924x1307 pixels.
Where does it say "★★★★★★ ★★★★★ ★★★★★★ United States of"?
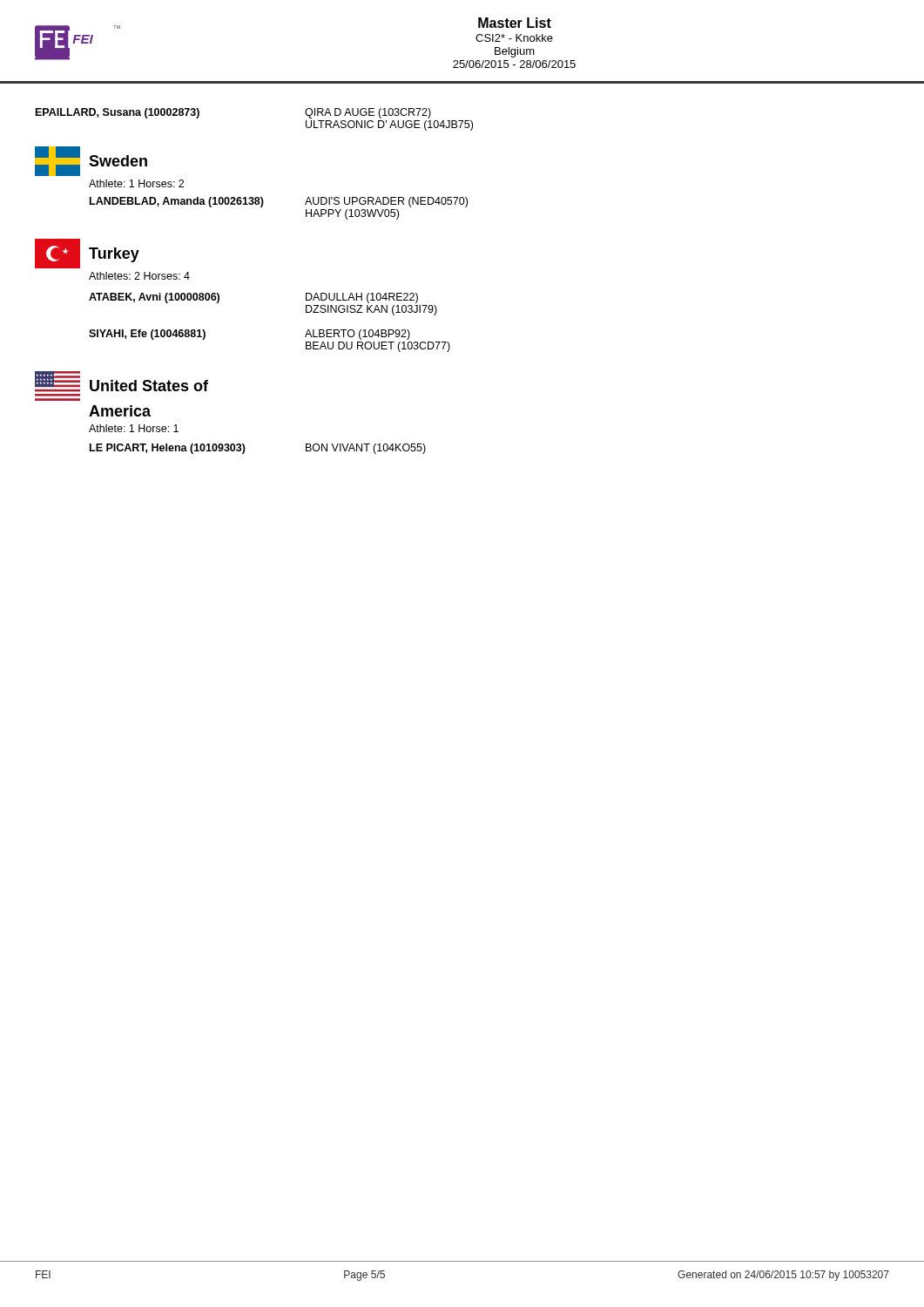tap(122, 386)
